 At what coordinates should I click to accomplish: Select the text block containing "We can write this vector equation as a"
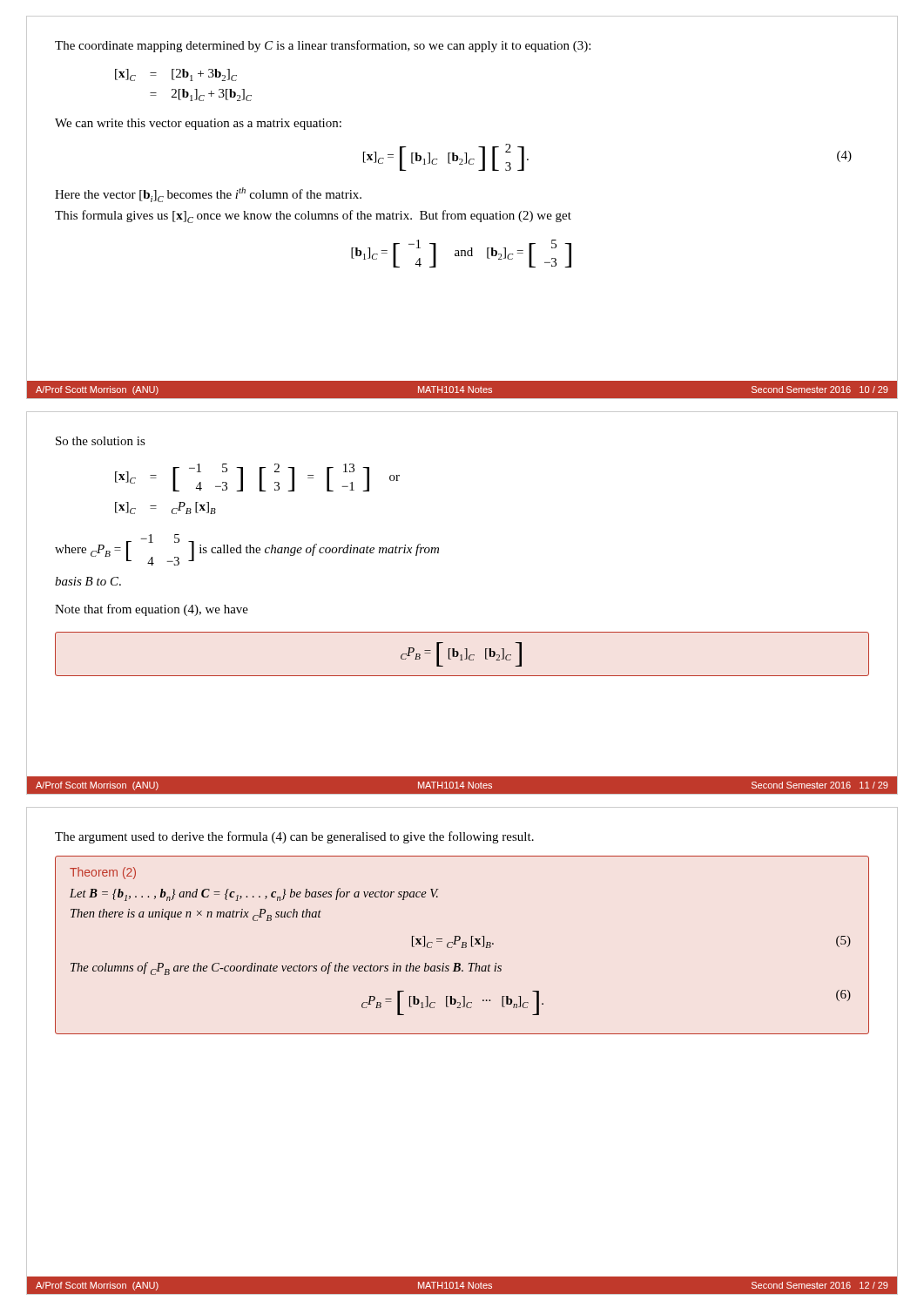click(199, 122)
